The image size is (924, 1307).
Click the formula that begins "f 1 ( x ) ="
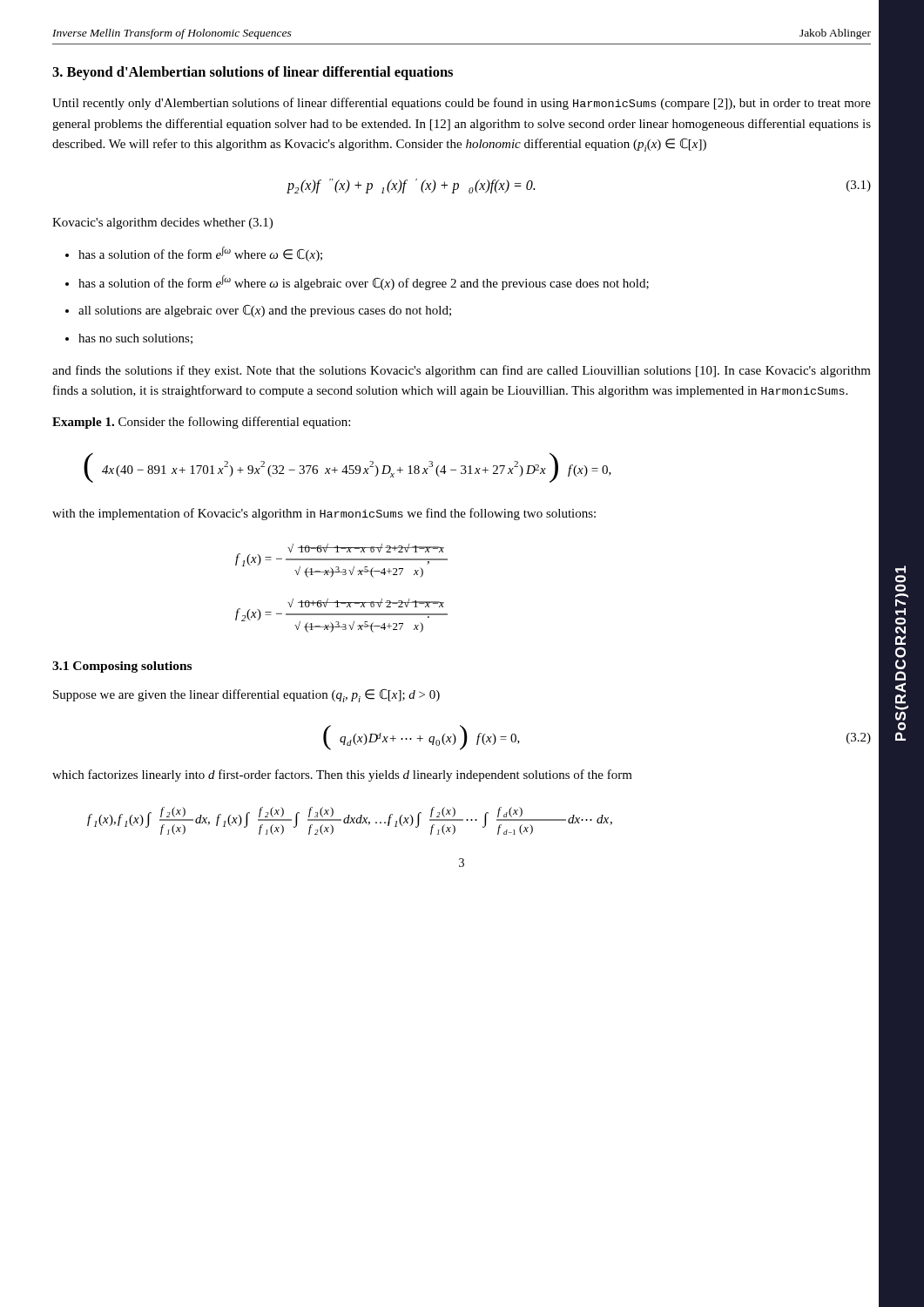[341, 561]
